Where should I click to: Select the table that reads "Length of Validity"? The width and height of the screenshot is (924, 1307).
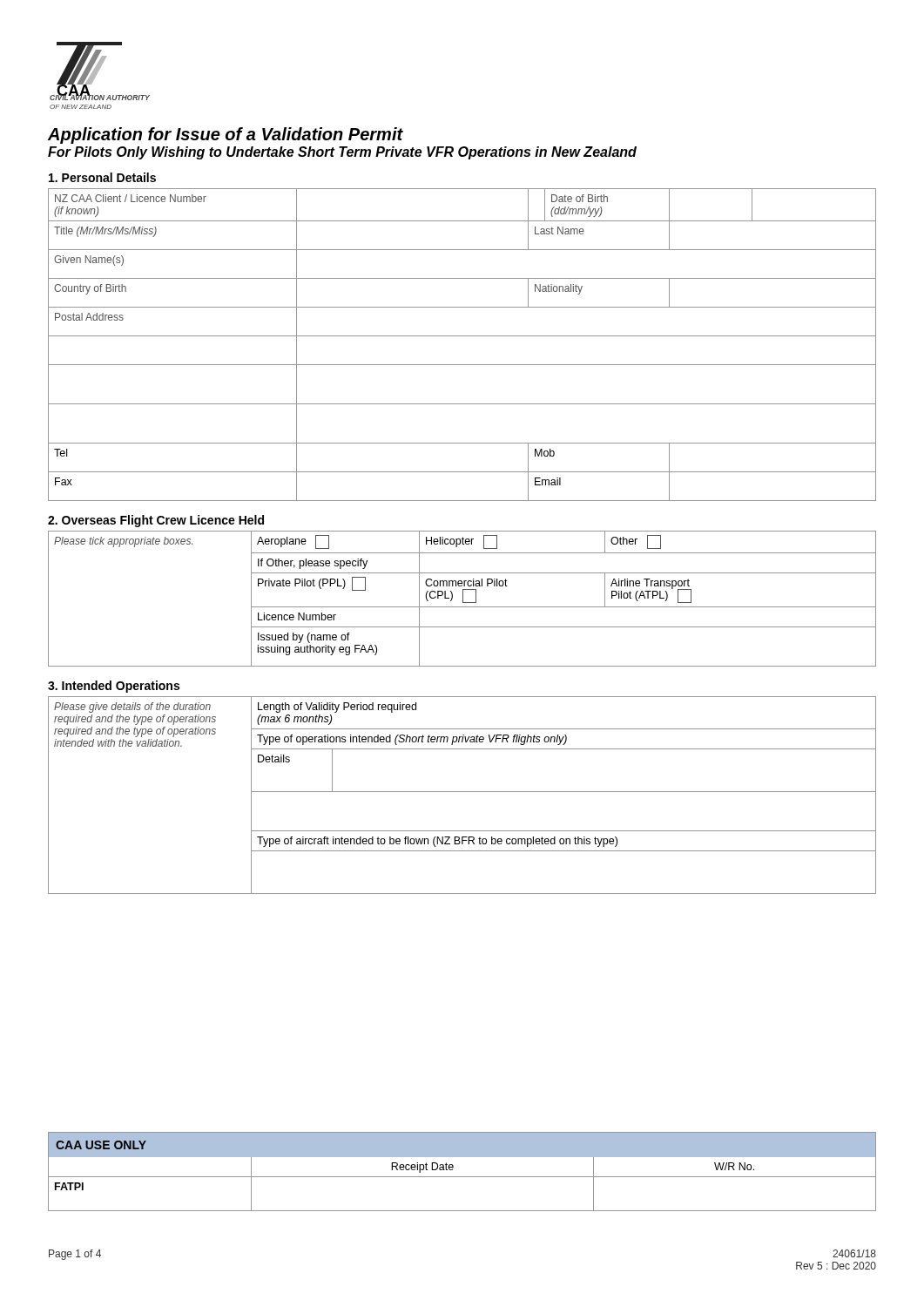[462, 795]
